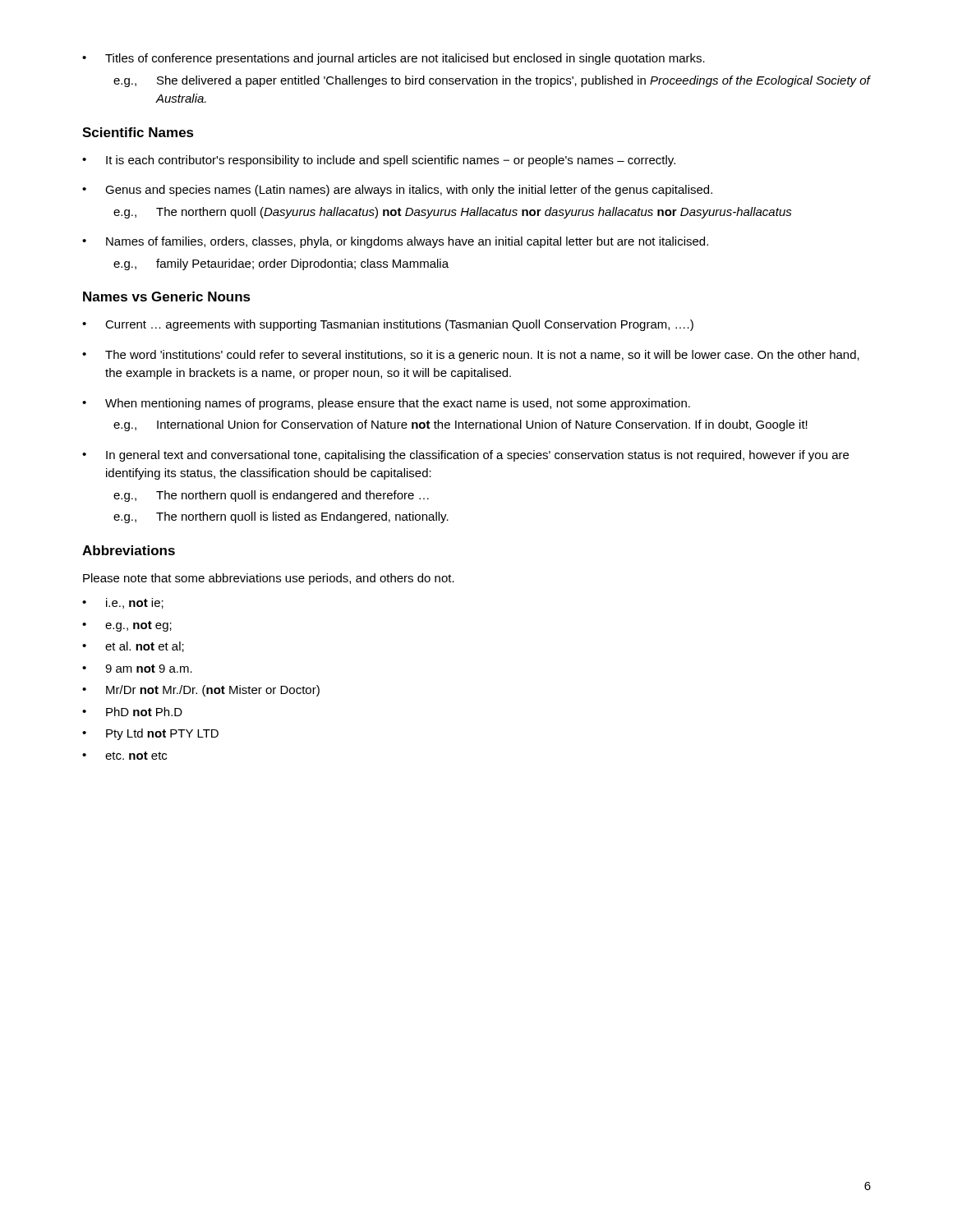Find the block on this page that starts "• Mr/Dr not"
Viewport: 953px width, 1232px height.
[201, 691]
